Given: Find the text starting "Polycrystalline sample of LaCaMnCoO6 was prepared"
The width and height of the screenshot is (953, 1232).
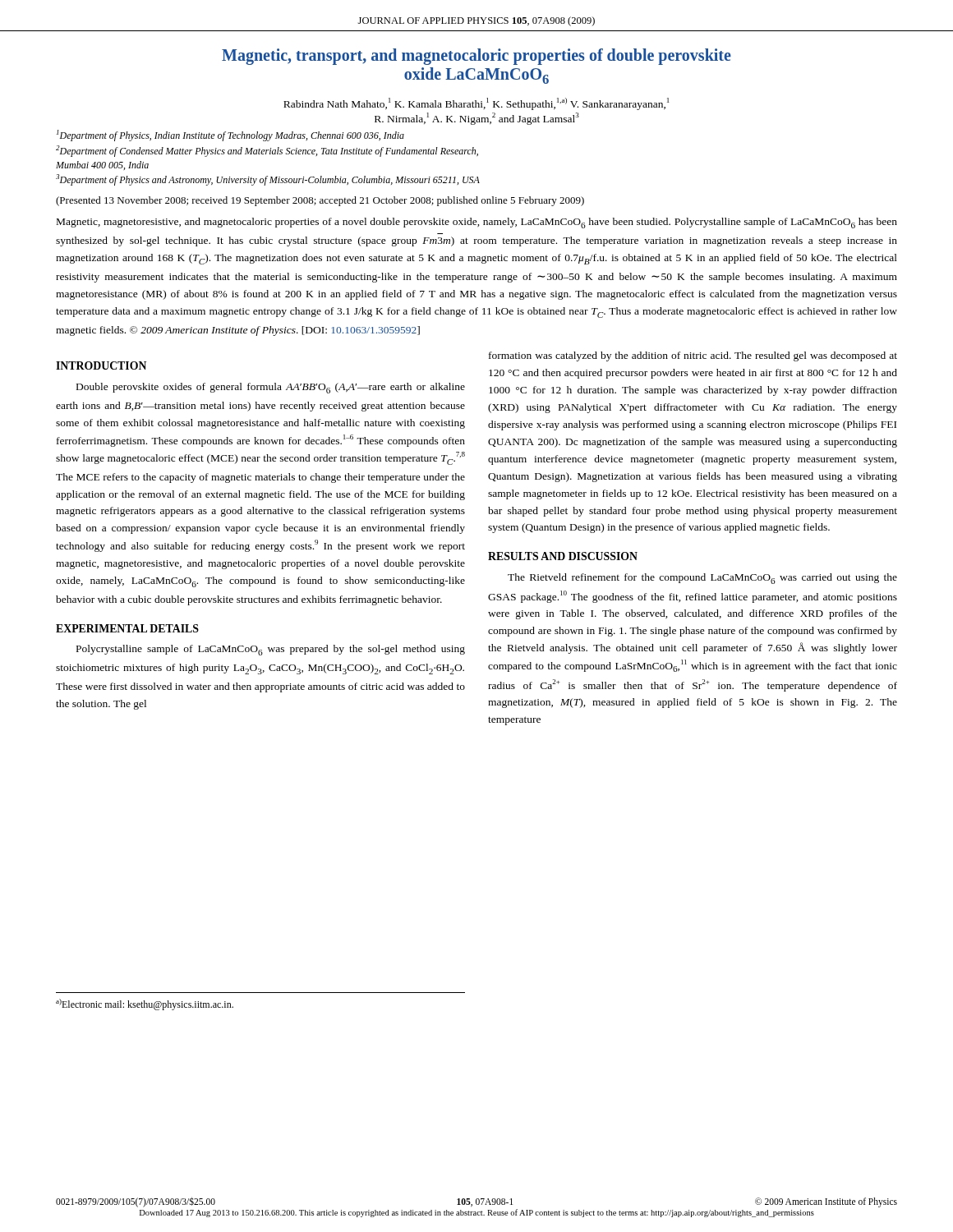Looking at the screenshot, I should click(x=260, y=677).
